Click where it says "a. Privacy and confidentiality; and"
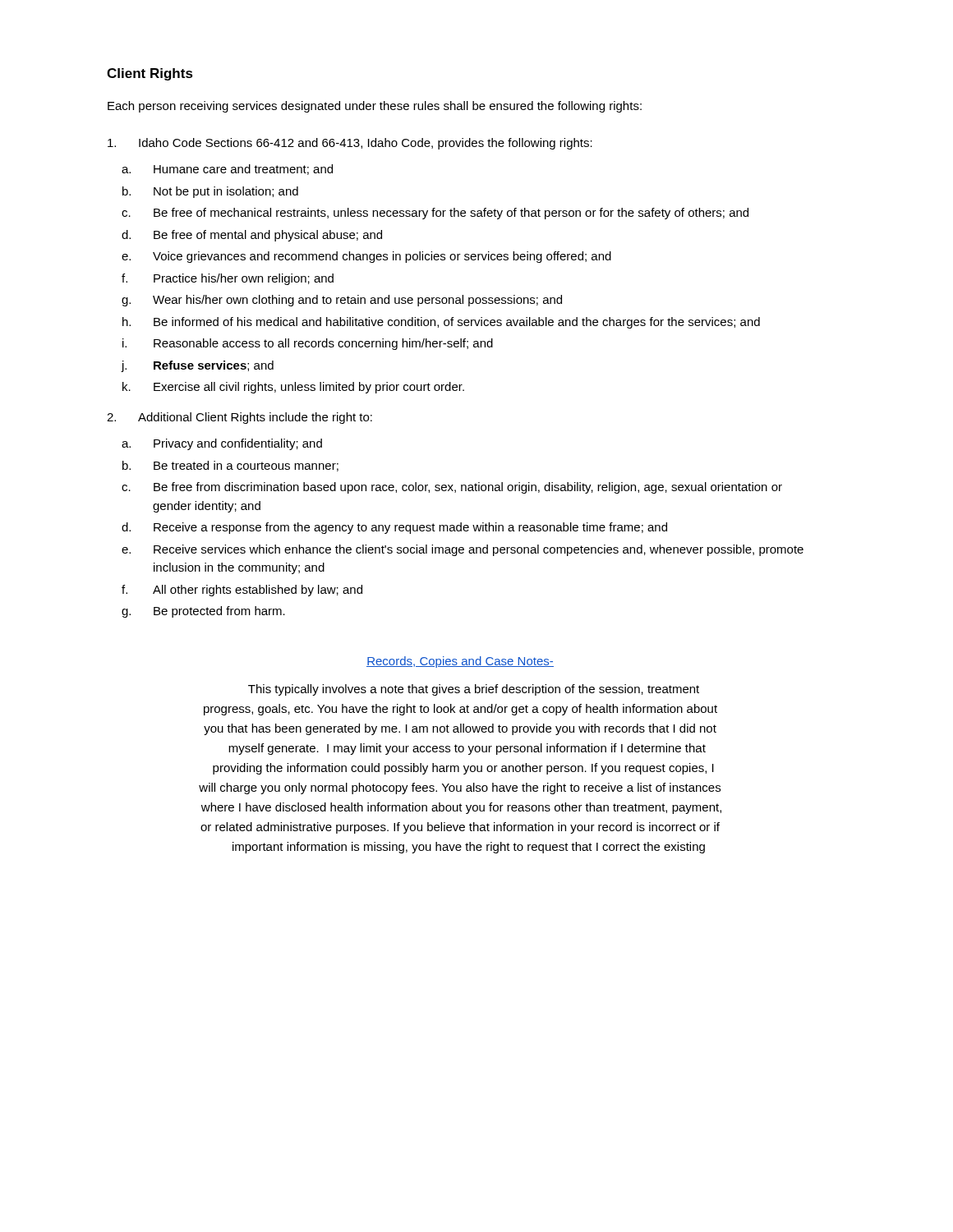953x1232 pixels. pos(222,444)
